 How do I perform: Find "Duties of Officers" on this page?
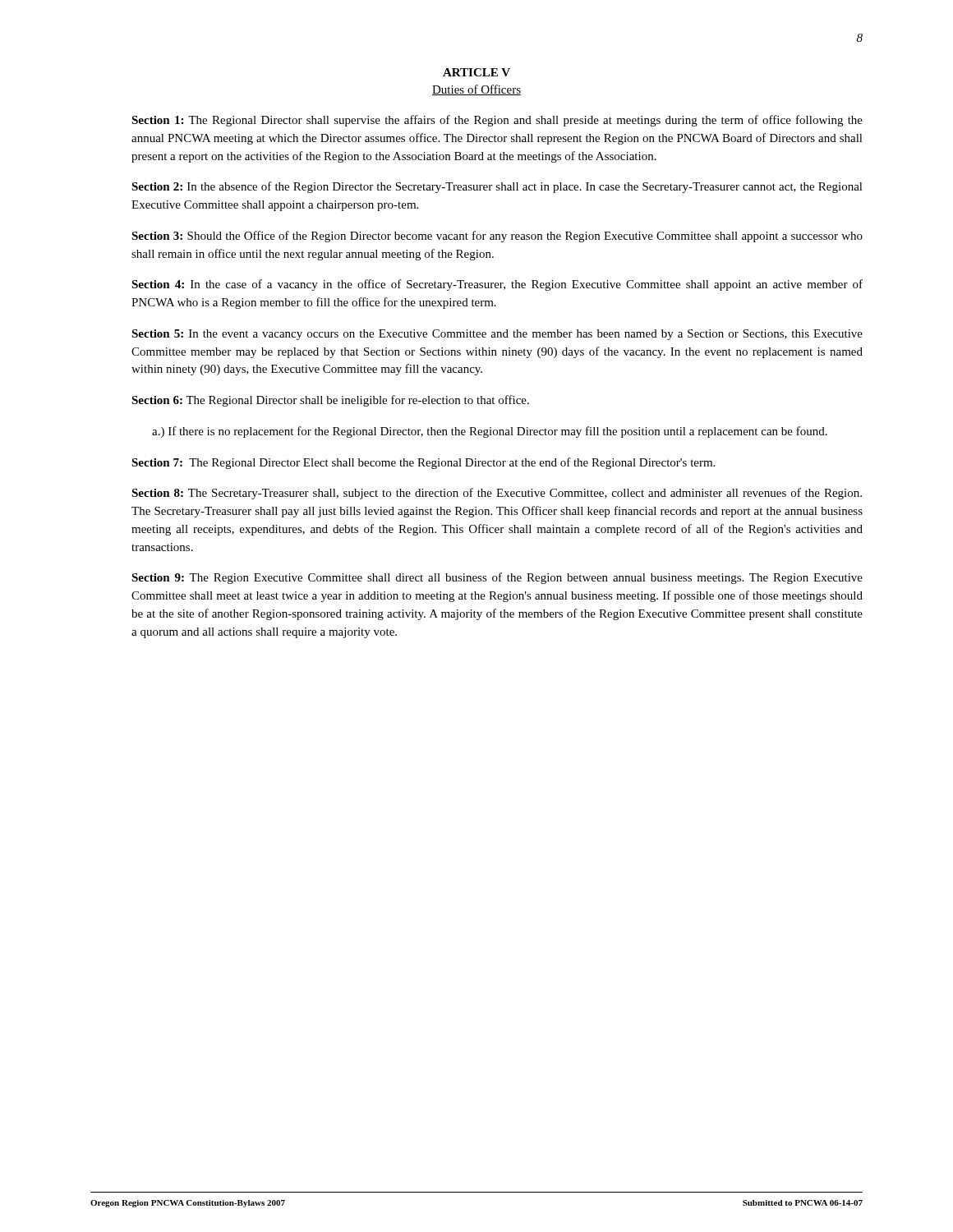(476, 90)
